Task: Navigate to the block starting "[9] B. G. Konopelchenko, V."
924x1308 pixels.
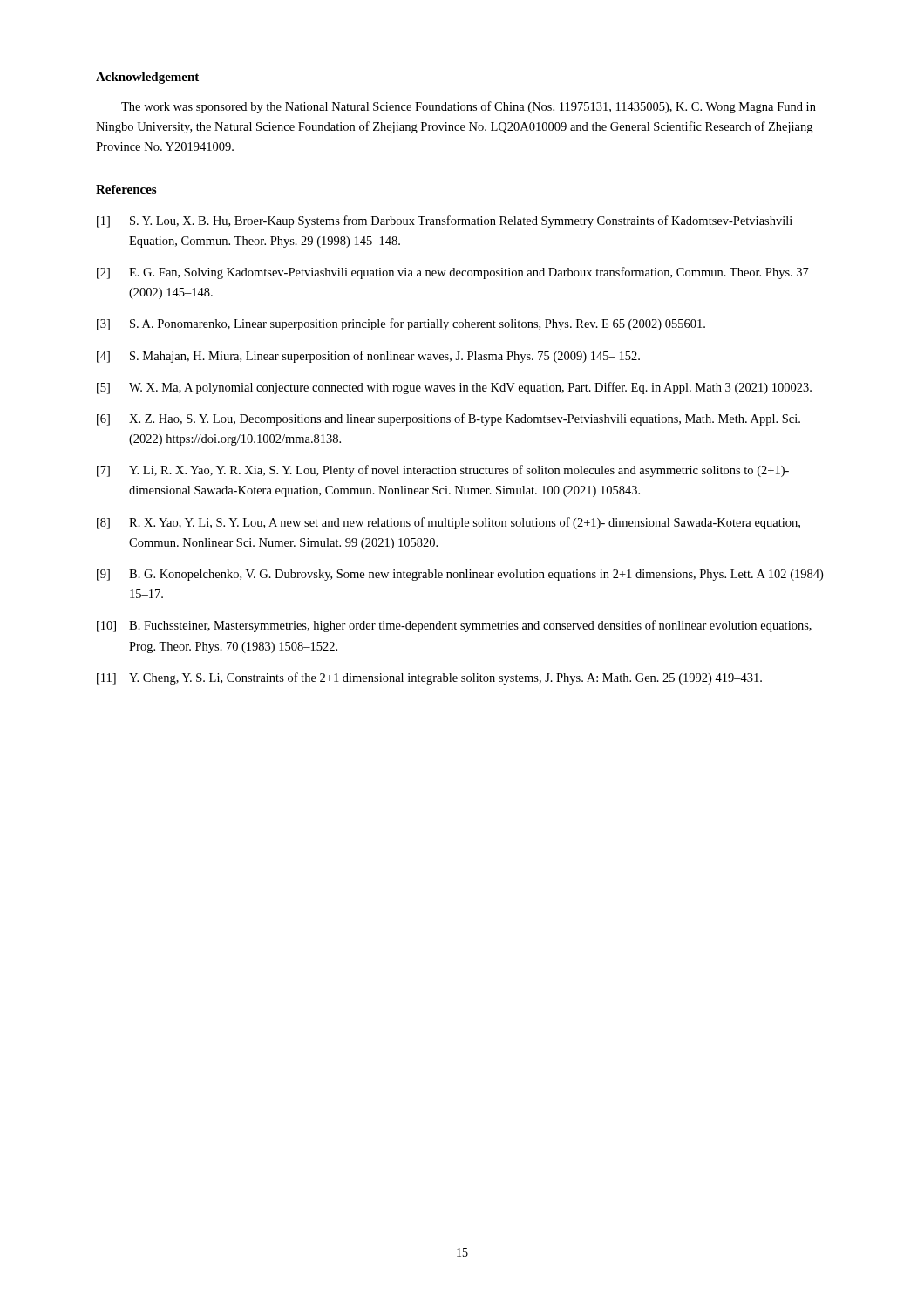Action: [462, 584]
